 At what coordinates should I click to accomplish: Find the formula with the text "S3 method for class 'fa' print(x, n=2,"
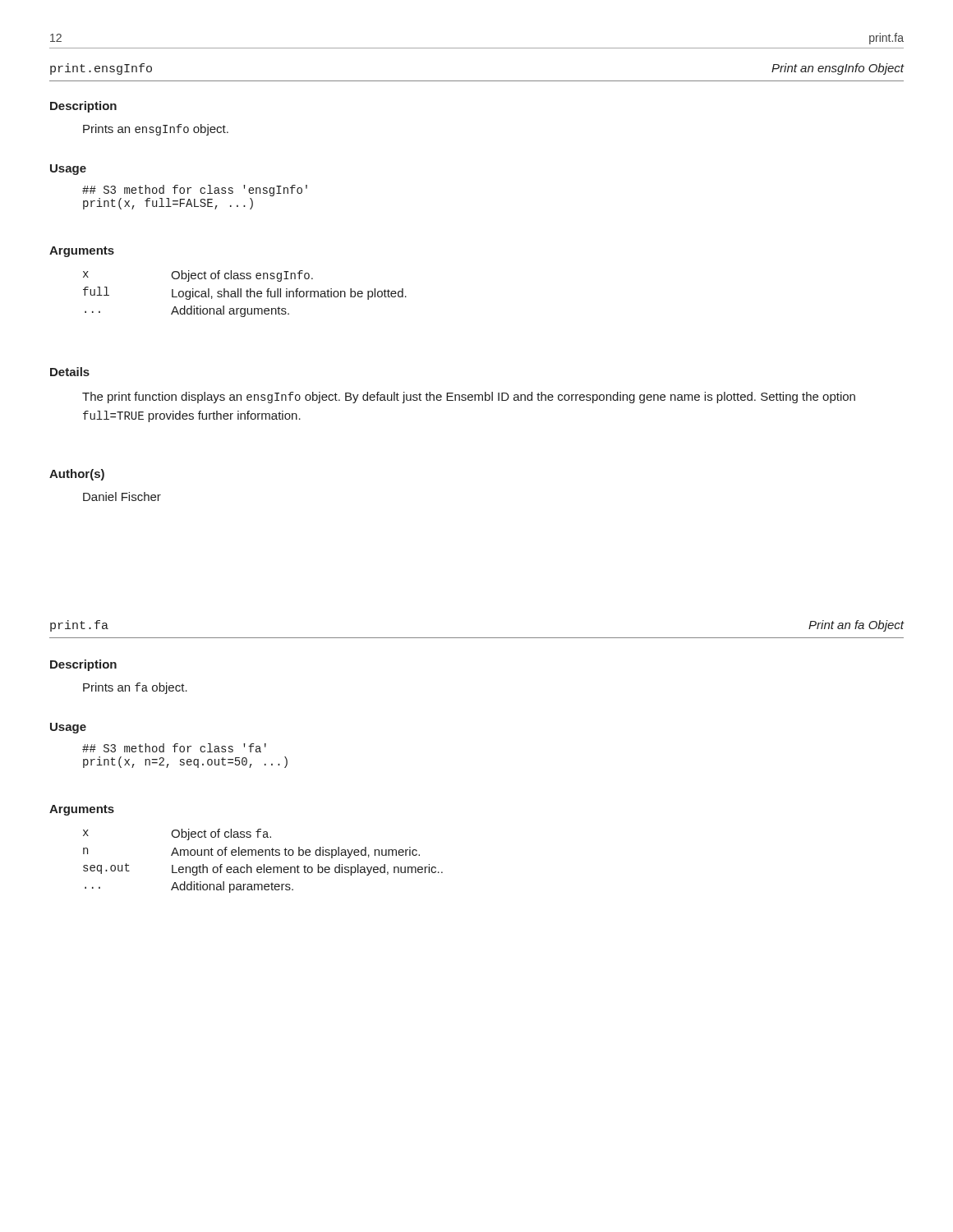coord(186,756)
